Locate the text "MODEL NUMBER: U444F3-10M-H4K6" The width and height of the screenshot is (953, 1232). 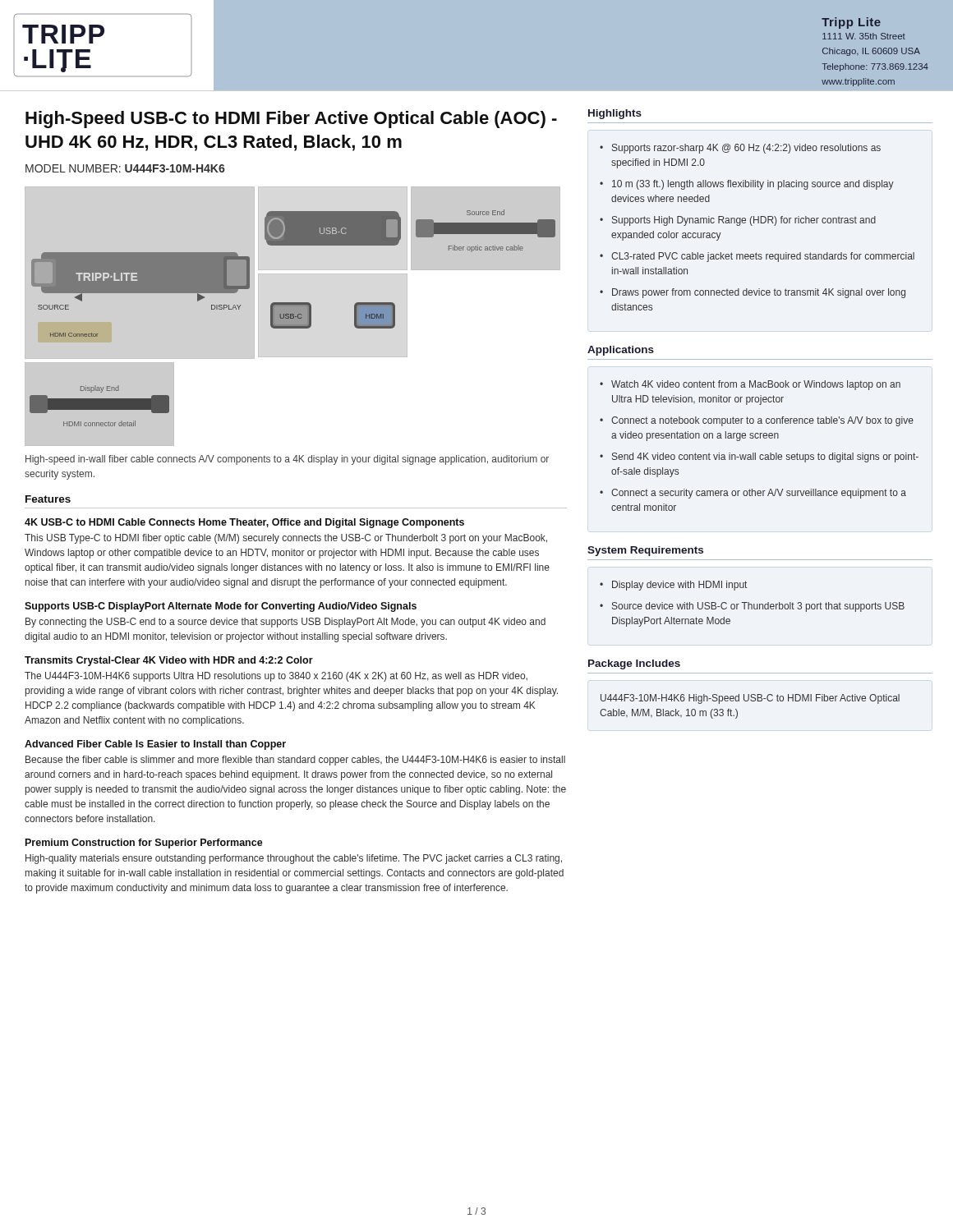tap(125, 169)
